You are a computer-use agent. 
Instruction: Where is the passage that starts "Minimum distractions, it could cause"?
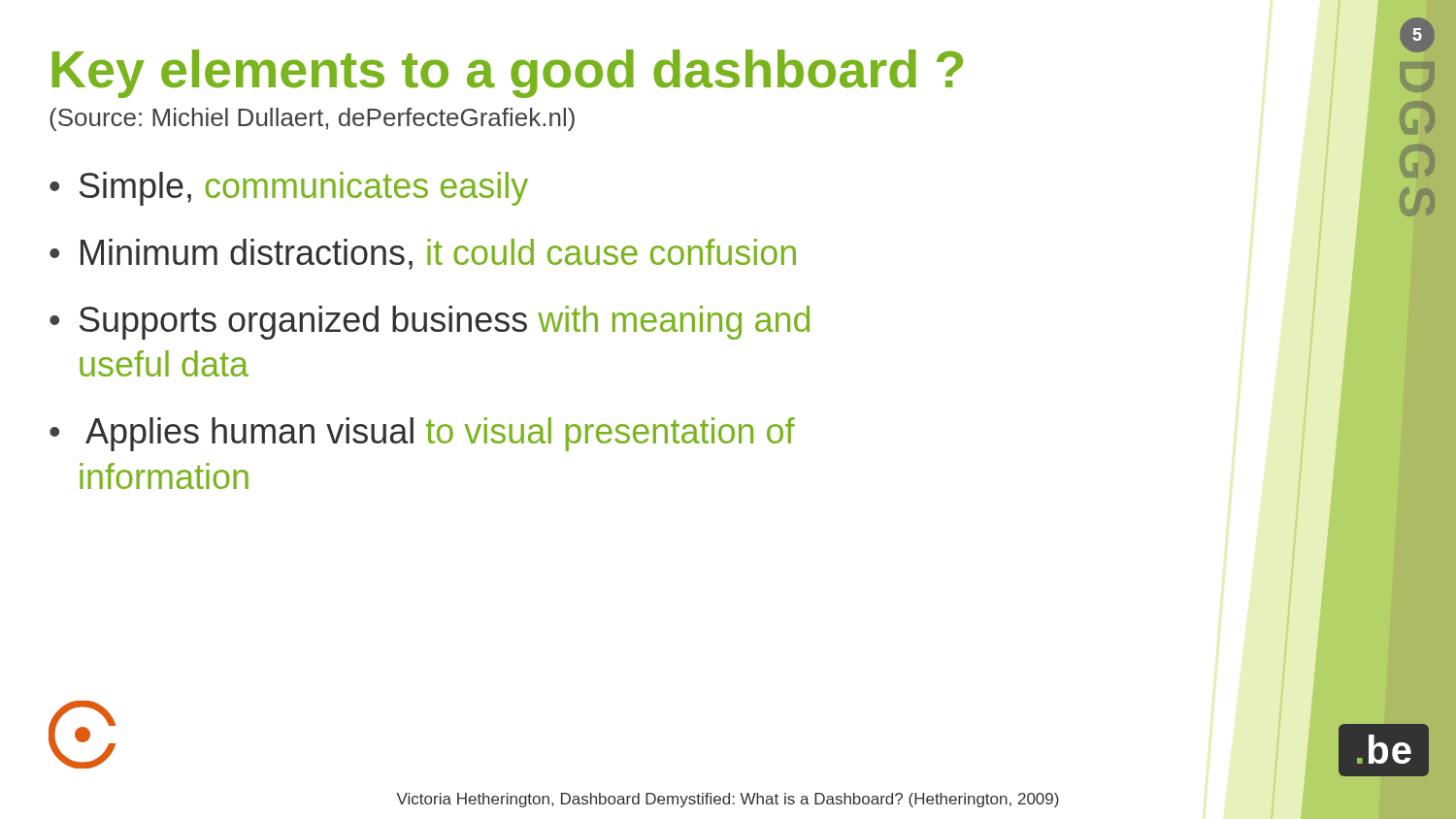[438, 253]
